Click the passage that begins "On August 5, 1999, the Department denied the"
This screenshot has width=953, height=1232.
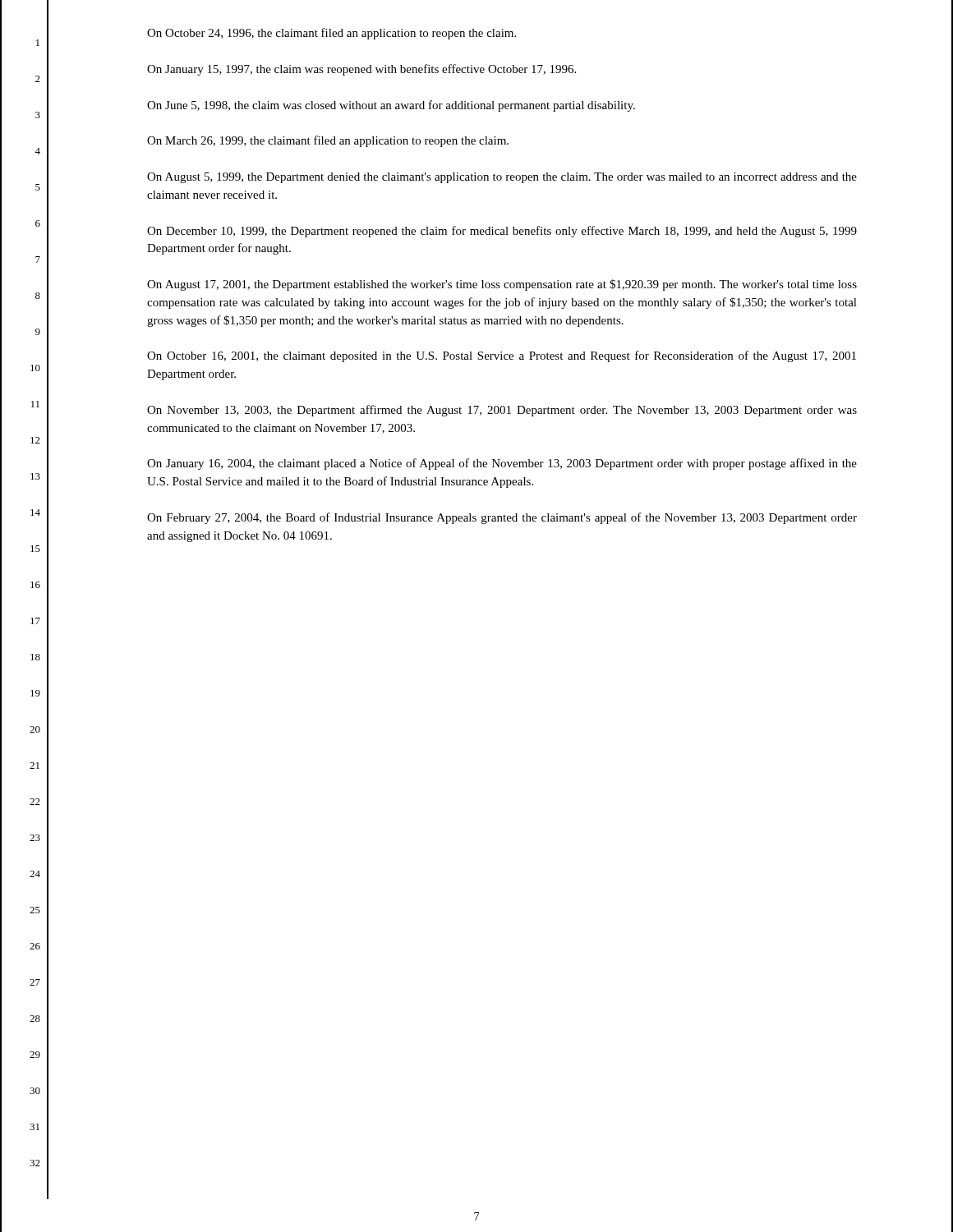pos(502,186)
